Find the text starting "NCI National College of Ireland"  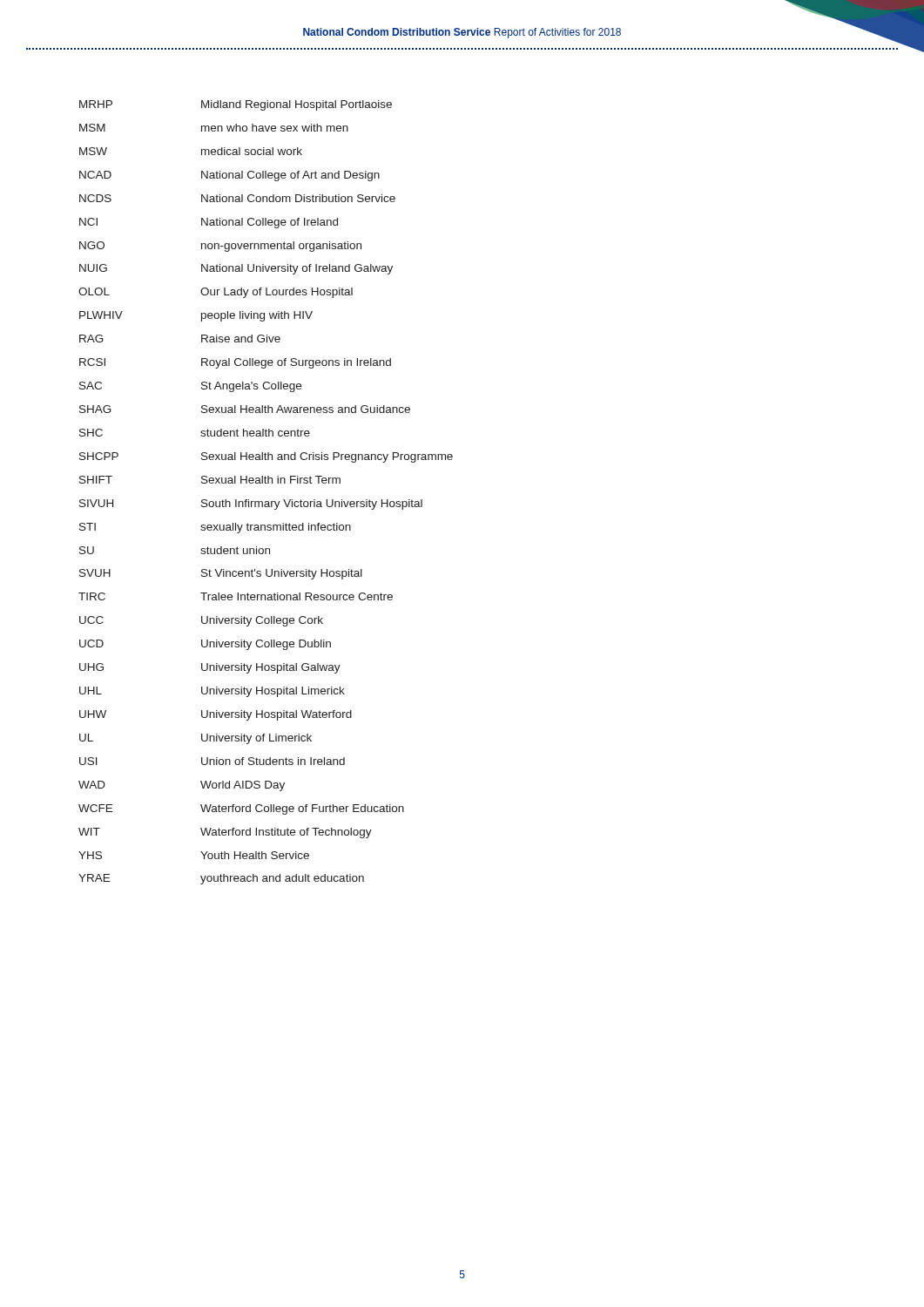pos(209,223)
